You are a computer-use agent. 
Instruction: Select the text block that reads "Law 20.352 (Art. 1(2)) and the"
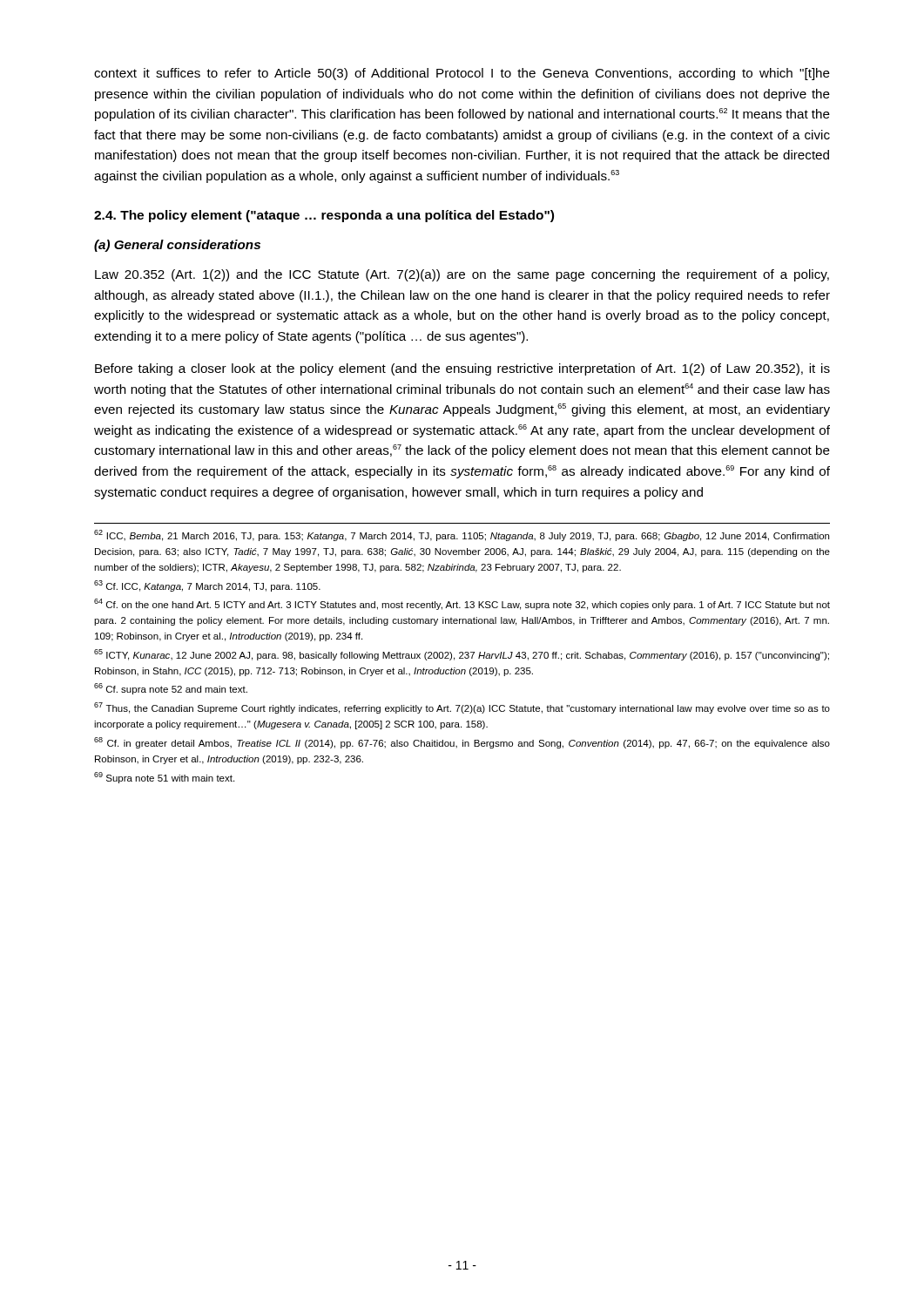point(462,305)
